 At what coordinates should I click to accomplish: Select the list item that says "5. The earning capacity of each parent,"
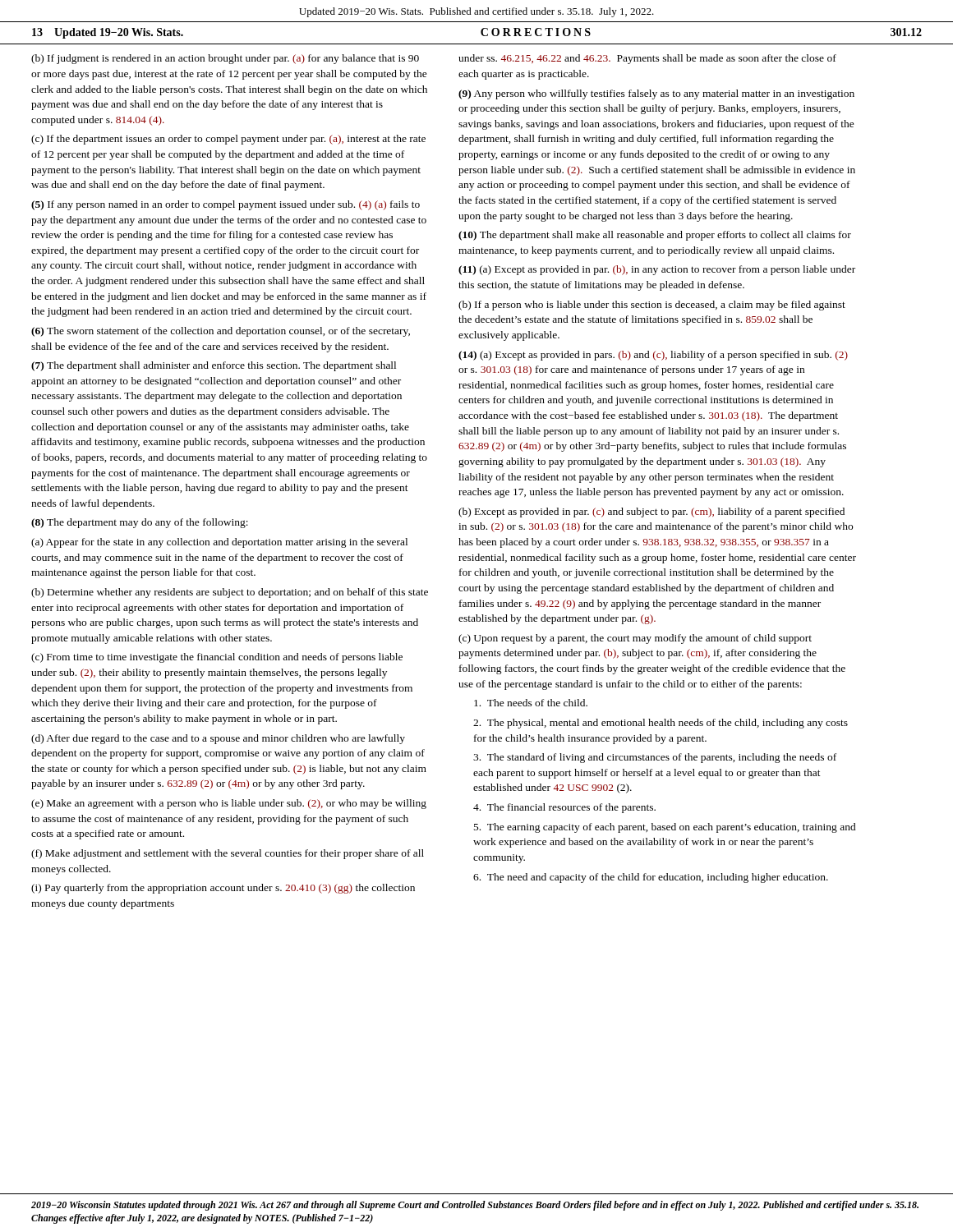[657, 842]
